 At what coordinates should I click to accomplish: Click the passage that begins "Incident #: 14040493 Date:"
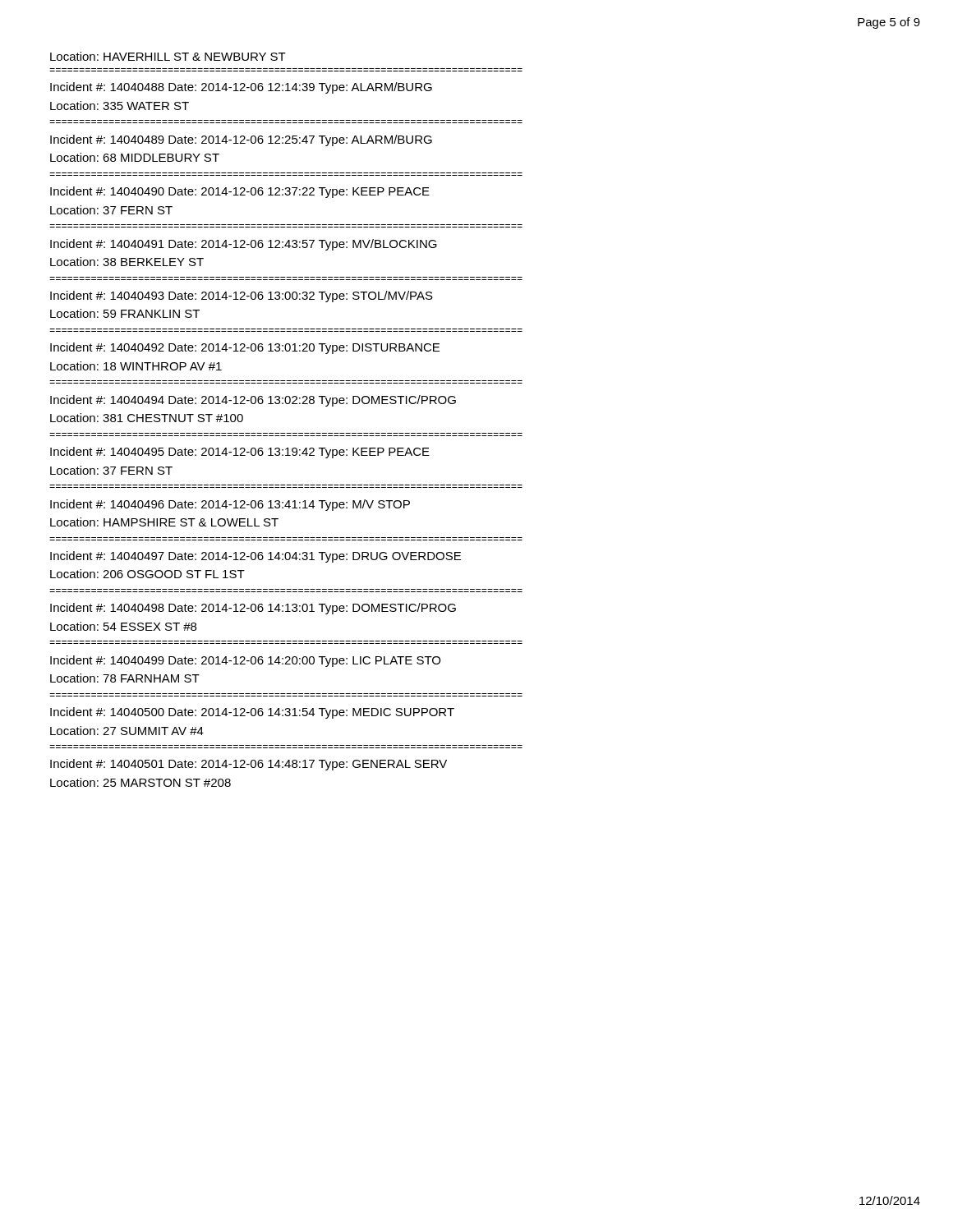click(x=241, y=304)
